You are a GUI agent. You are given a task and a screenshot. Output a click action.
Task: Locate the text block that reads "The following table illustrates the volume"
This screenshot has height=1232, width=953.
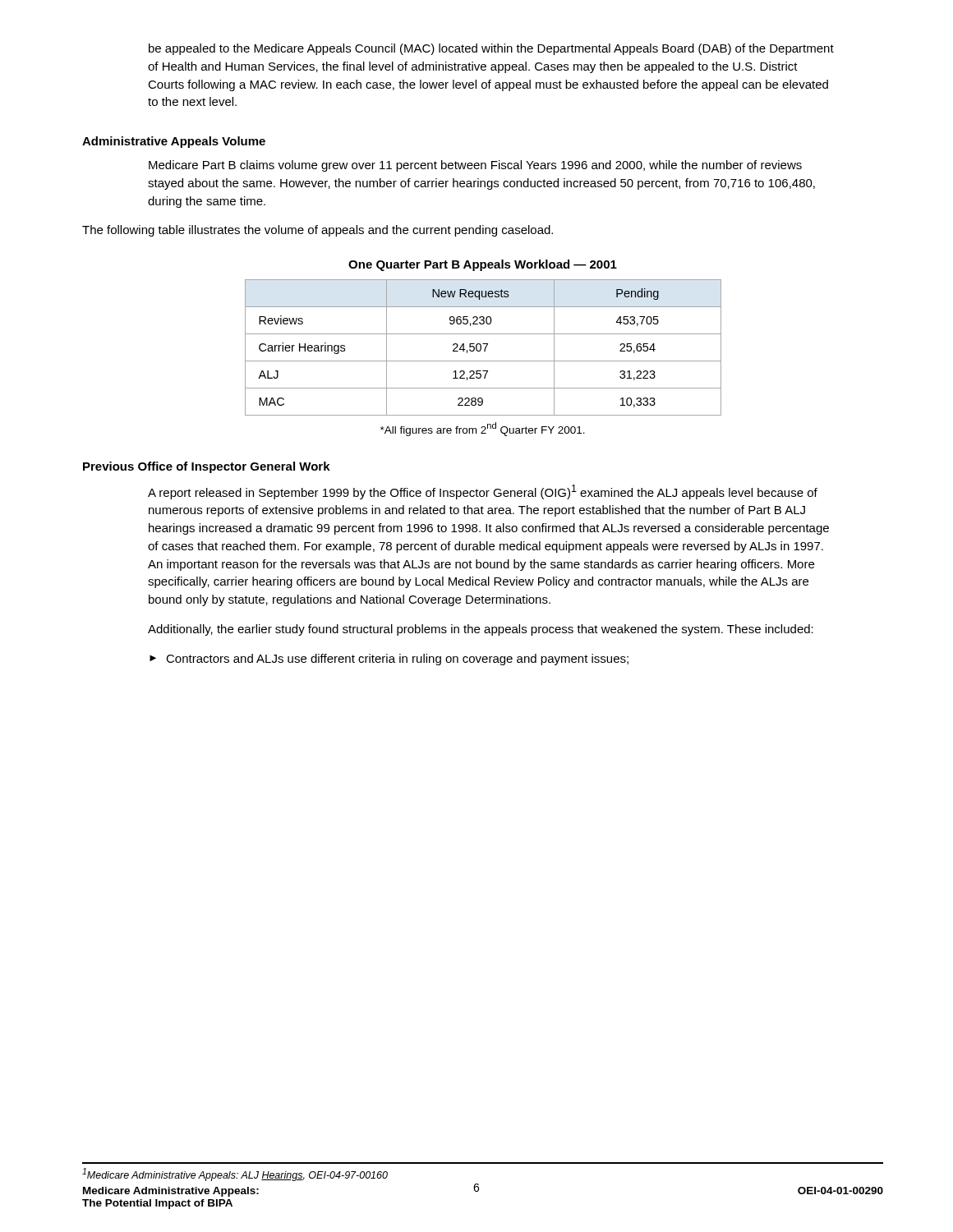tap(483, 230)
